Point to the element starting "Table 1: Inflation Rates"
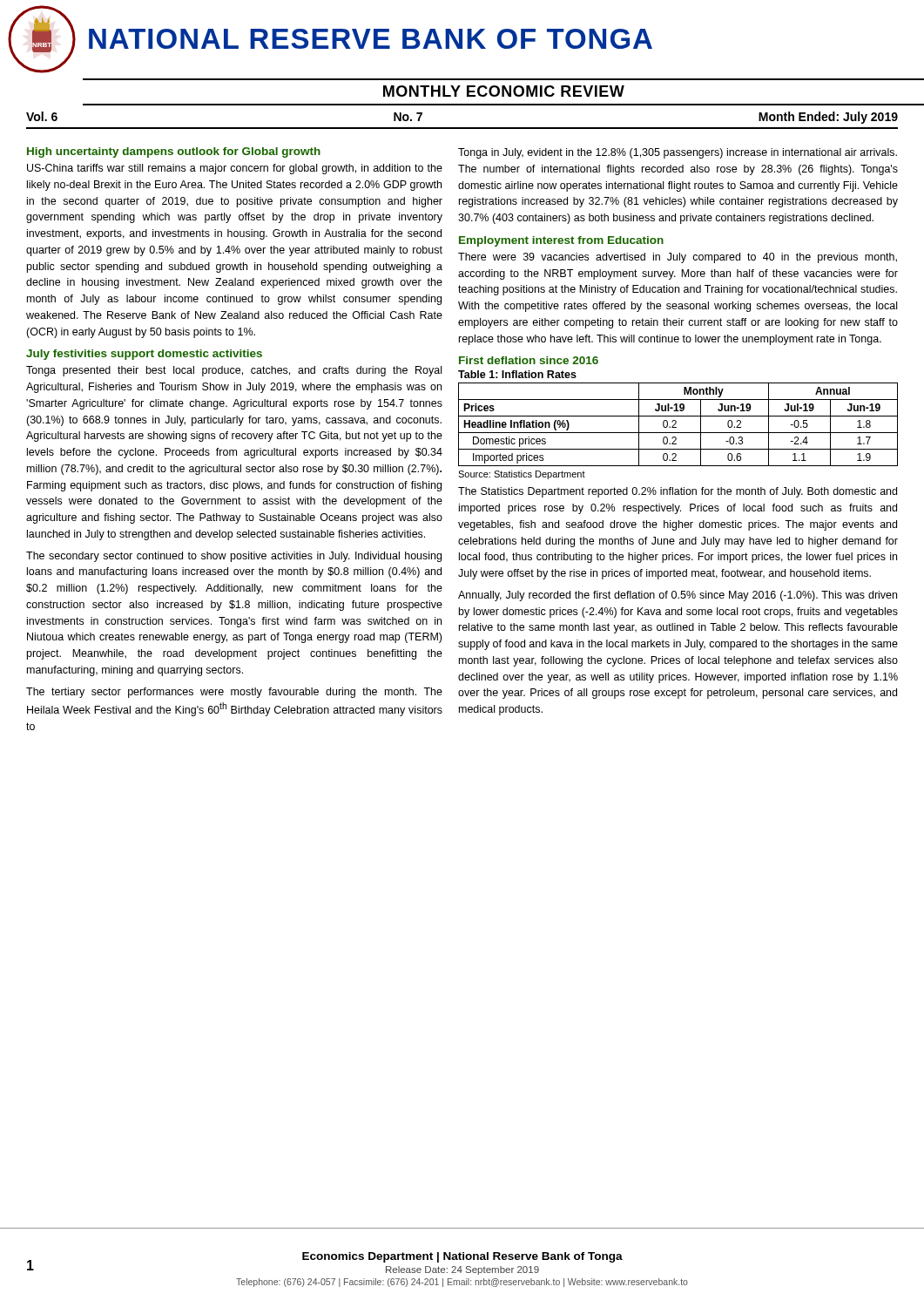The height and width of the screenshot is (1307, 924). point(517,375)
